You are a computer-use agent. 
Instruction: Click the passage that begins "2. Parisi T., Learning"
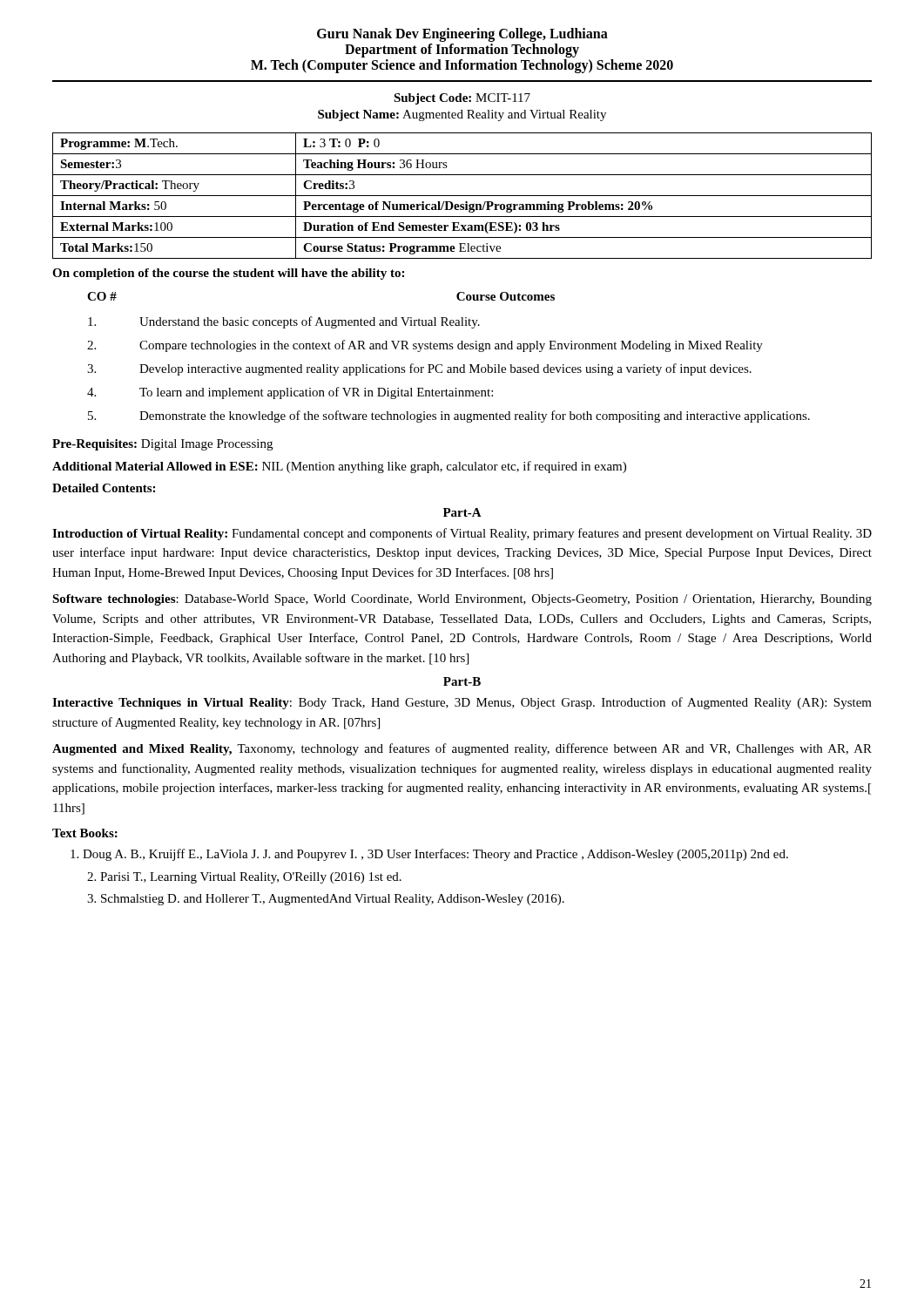click(245, 876)
